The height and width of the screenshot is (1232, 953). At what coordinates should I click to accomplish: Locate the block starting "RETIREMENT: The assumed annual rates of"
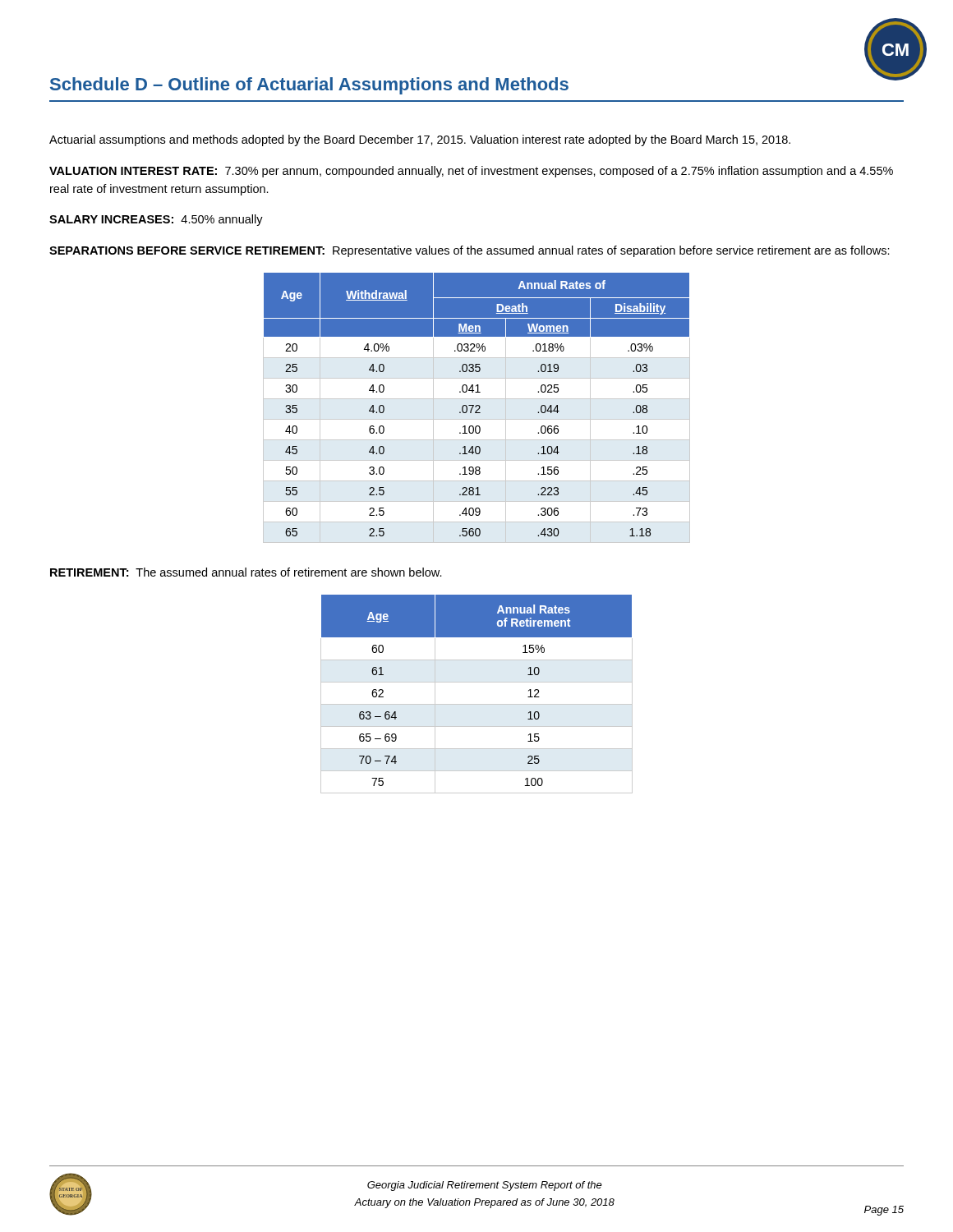(x=246, y=572)
